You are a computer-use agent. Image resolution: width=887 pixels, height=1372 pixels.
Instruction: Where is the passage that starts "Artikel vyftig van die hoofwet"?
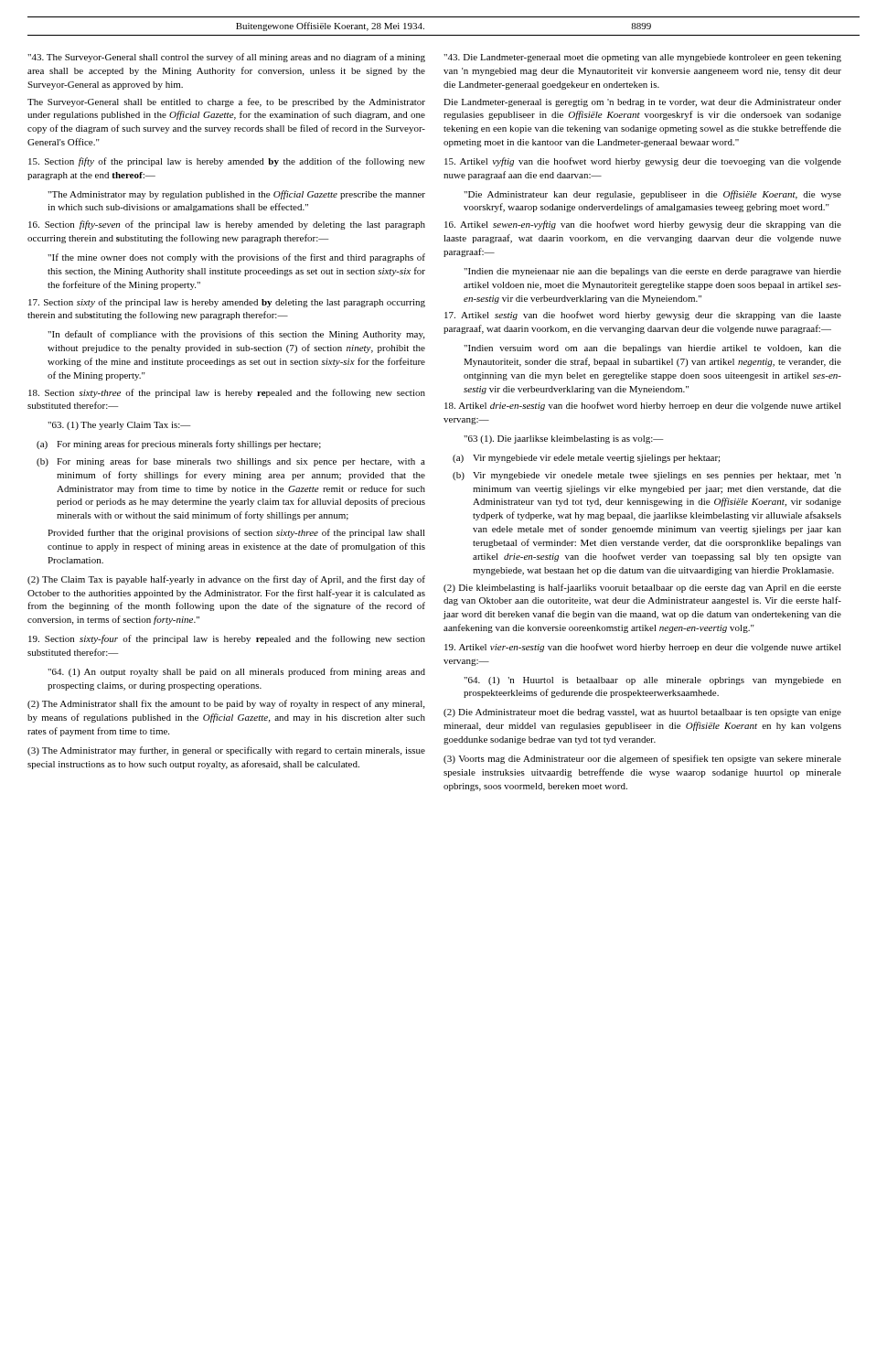[642, 168]
